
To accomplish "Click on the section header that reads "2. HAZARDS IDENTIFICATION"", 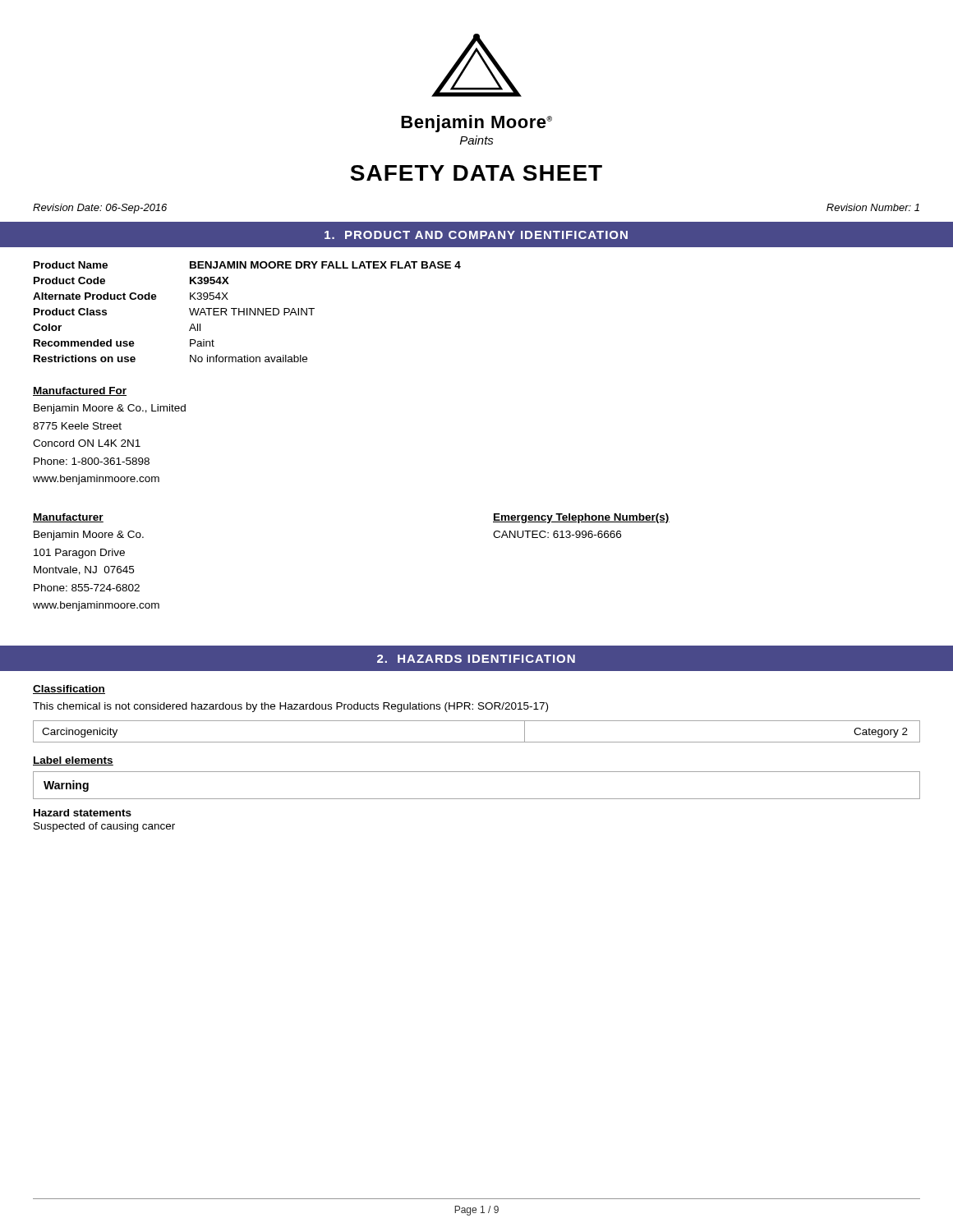I will click(x=476, y=658).
